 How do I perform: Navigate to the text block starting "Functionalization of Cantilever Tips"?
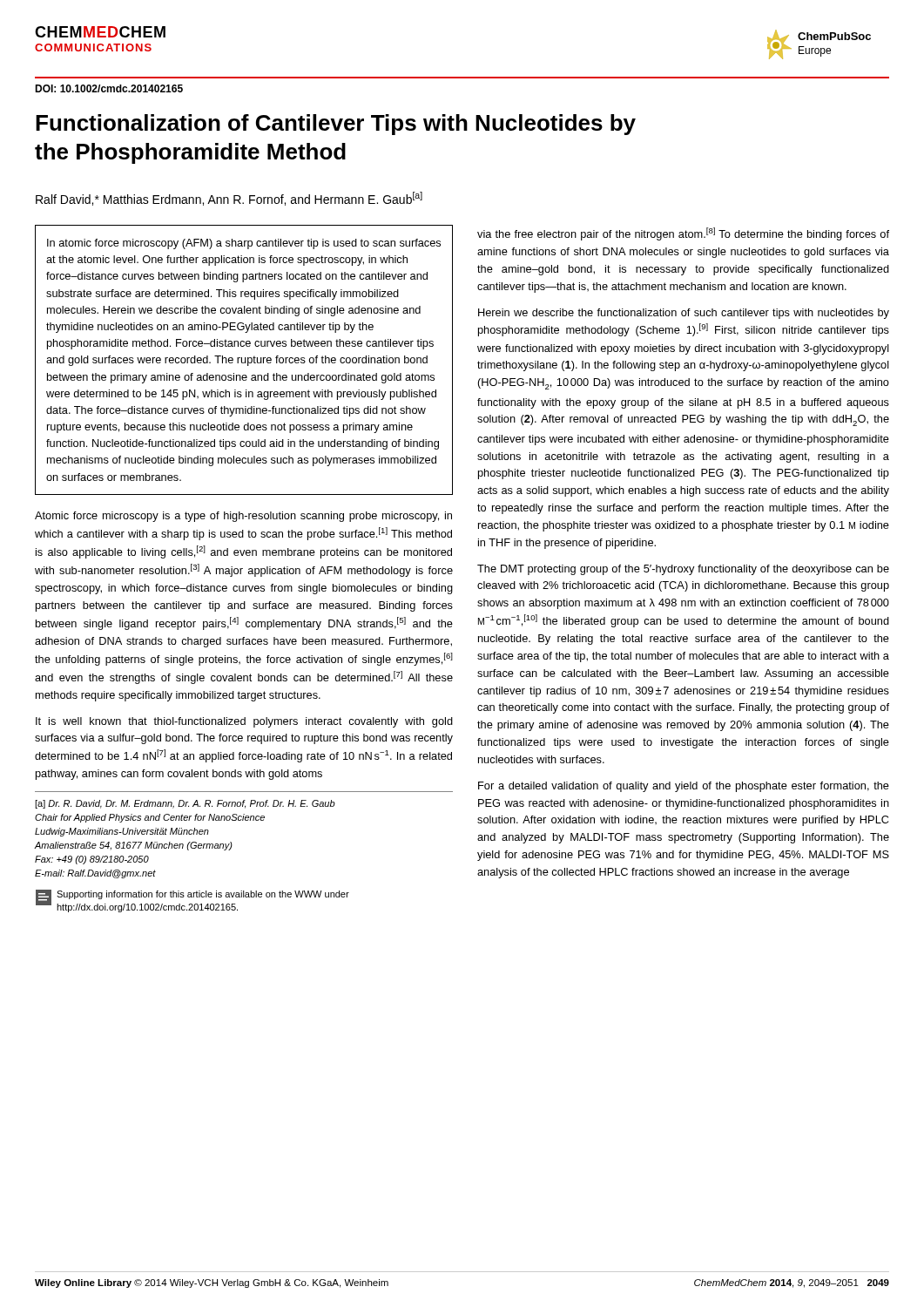coord(335,137)
